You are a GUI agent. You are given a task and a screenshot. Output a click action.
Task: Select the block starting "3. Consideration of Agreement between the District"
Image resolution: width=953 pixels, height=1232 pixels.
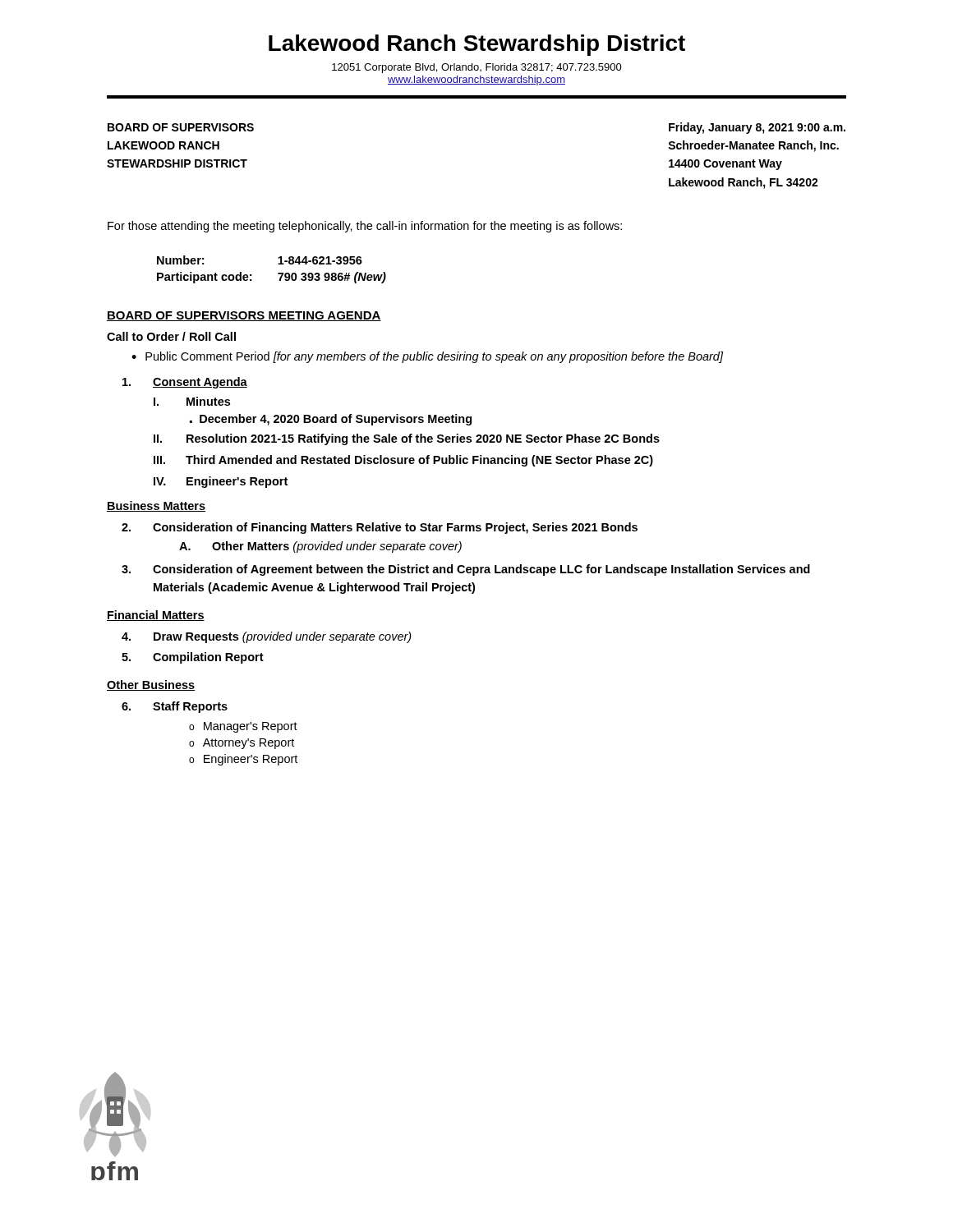(484, 579)
